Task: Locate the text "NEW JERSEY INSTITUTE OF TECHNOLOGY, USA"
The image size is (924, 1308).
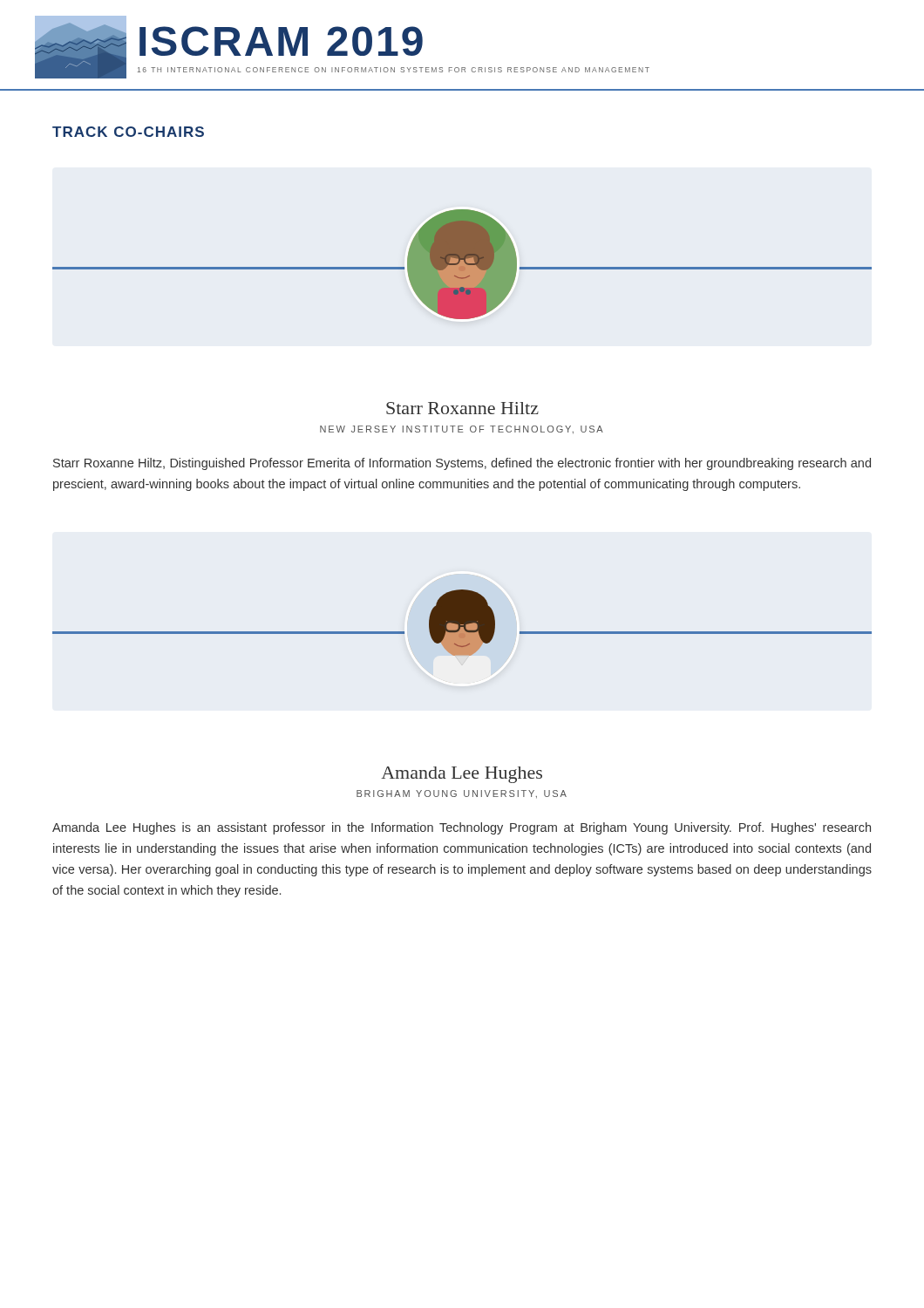Action: (462, 429)
